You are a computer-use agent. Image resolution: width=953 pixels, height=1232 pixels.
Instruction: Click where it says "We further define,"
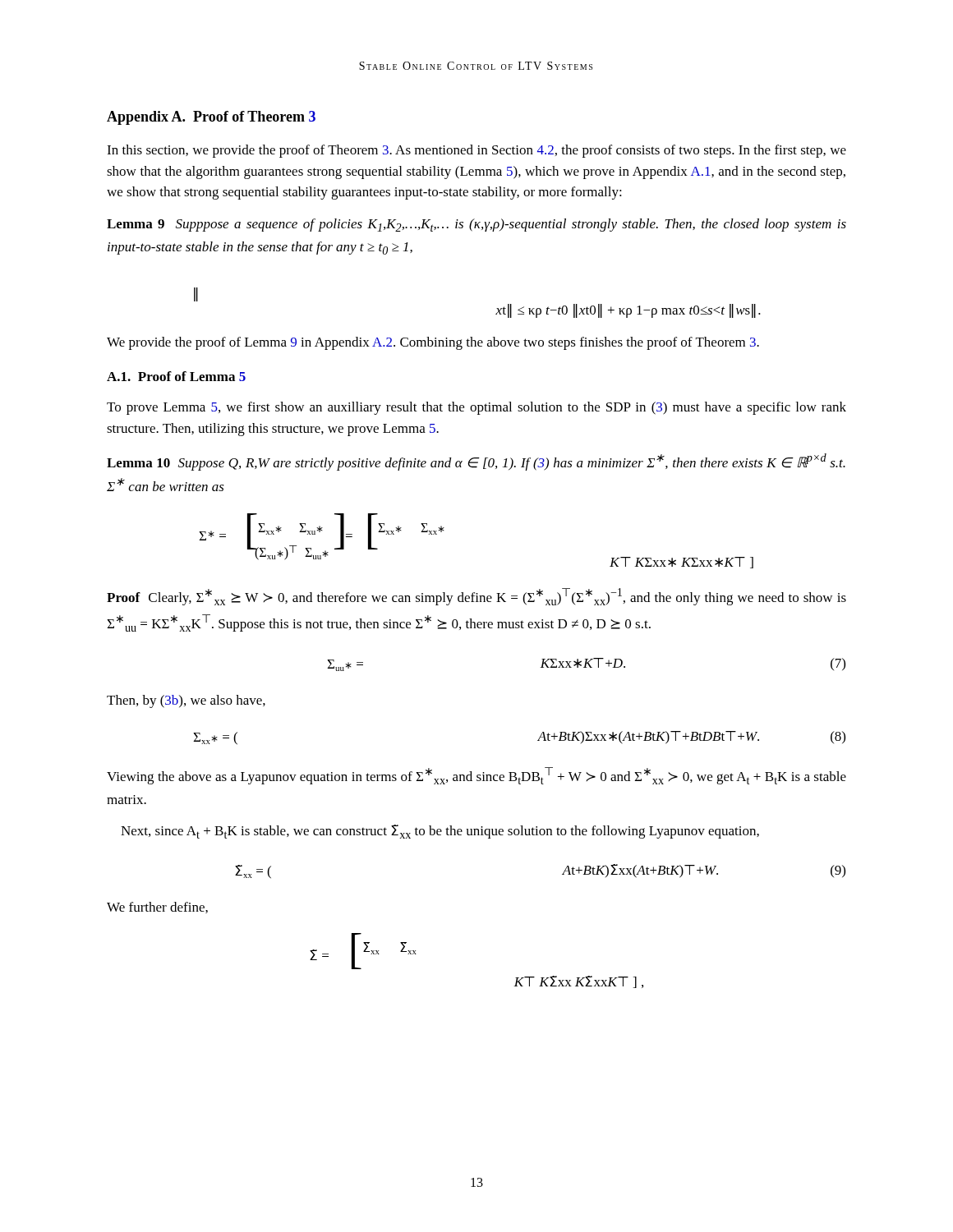tap(158, 907)
